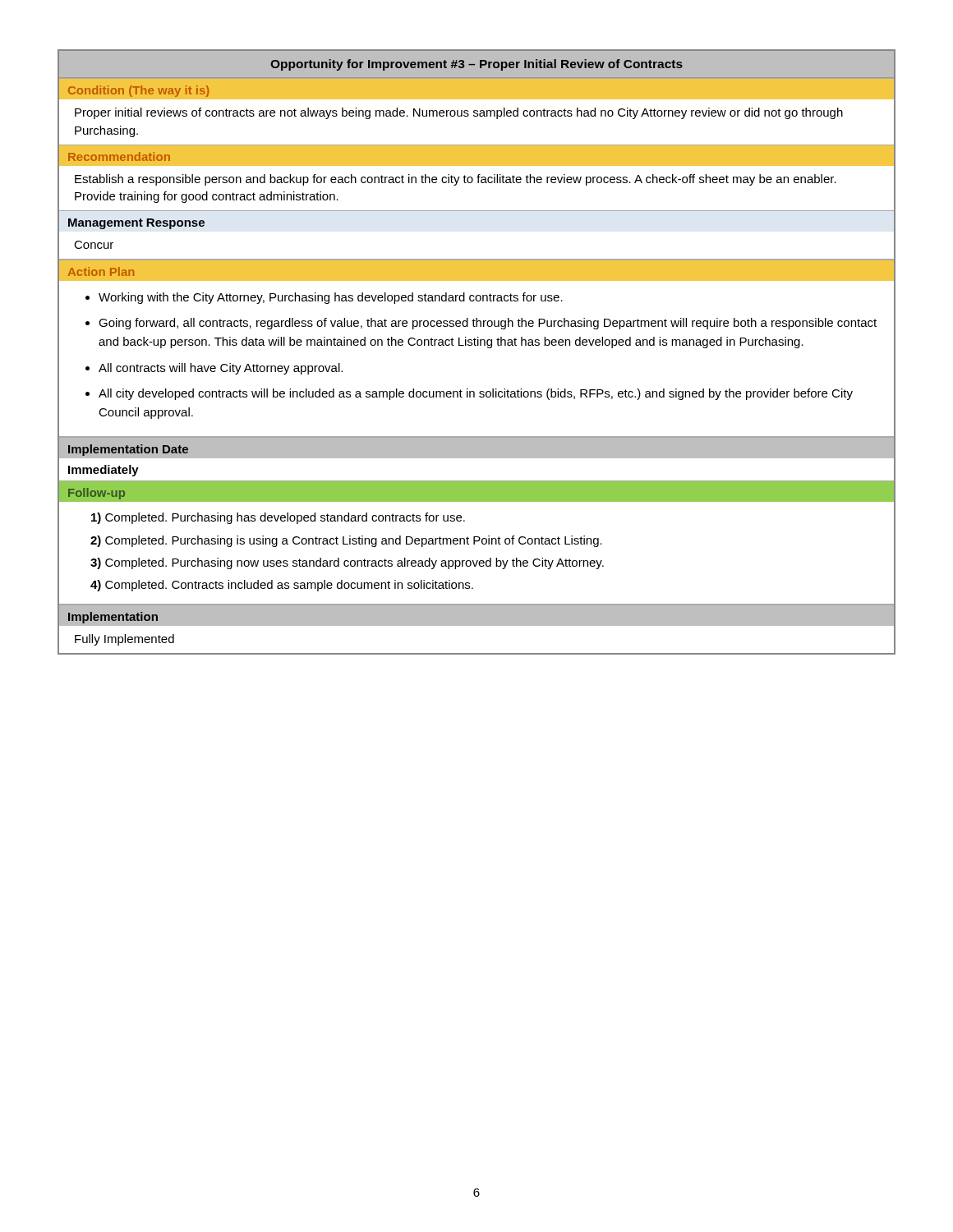Click where it says "Fully Implemented"
Viewport: 953px width, 1232px height.
coord(124,639)
